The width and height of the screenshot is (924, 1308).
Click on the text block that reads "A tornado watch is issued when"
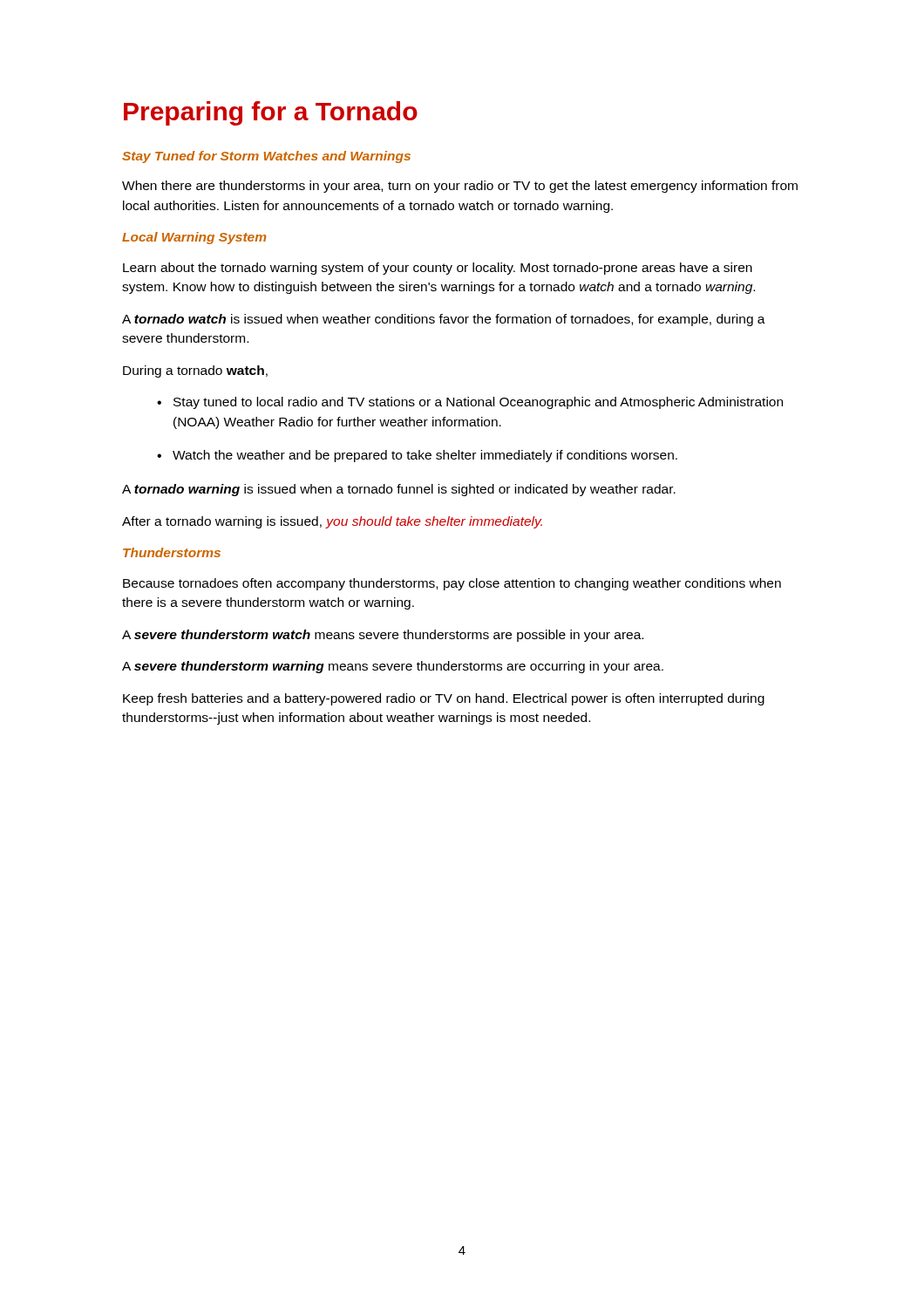462,329
